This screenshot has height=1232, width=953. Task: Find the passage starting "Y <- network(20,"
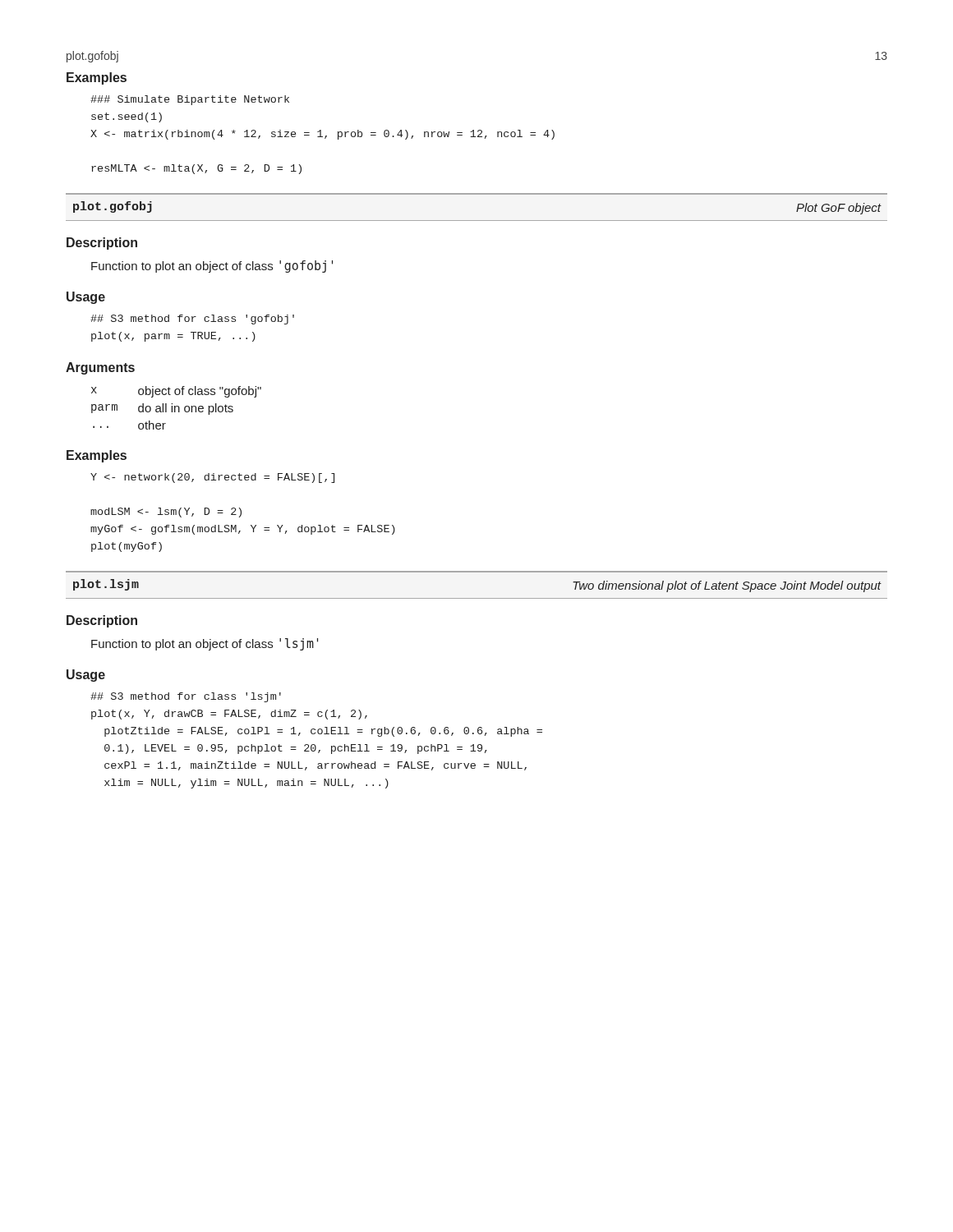click(212, 478)
